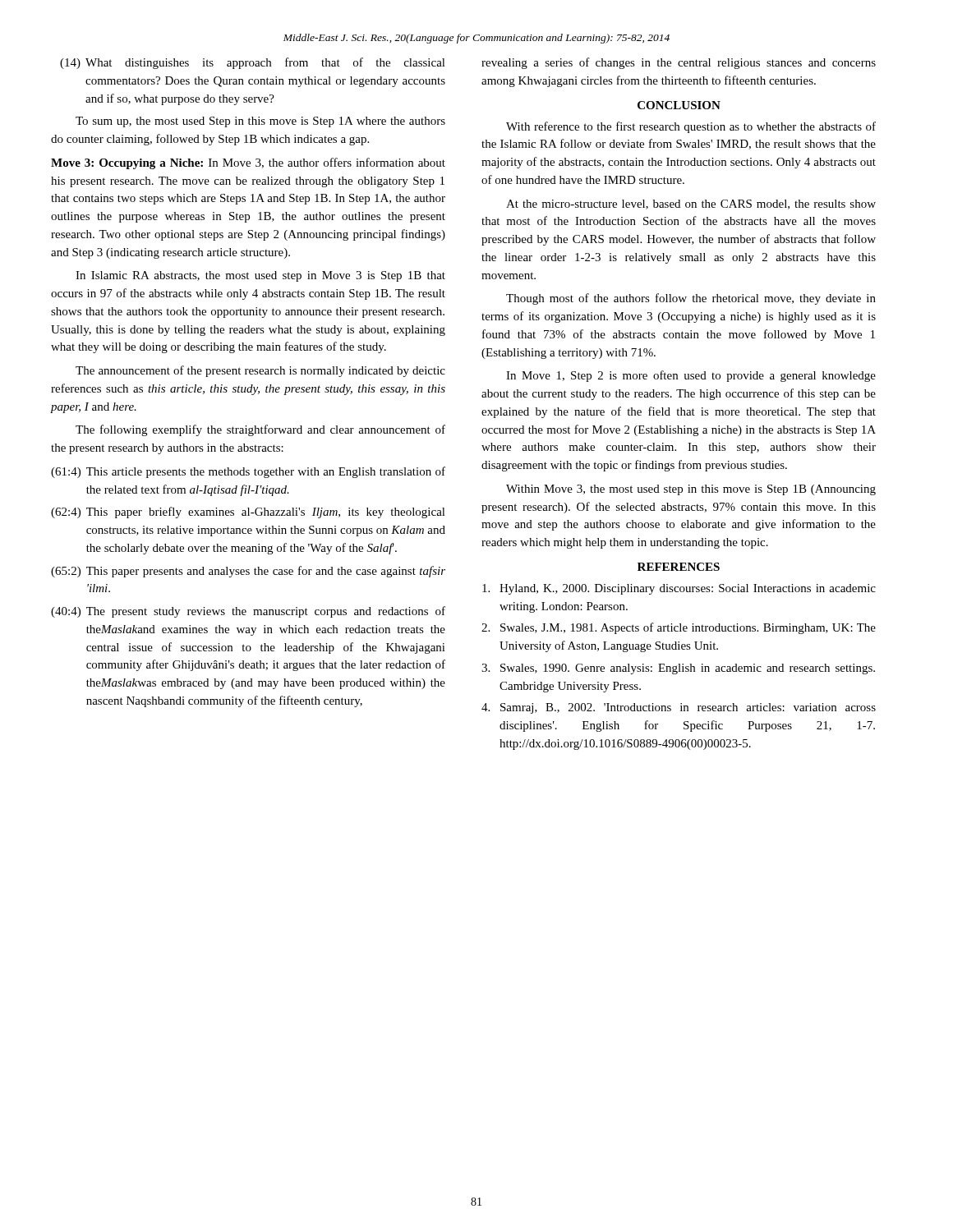This screenshot has height=1232, width=953.
Task: Find the block on this page that starts "(61:4) This article presents"
Action: 248,481
